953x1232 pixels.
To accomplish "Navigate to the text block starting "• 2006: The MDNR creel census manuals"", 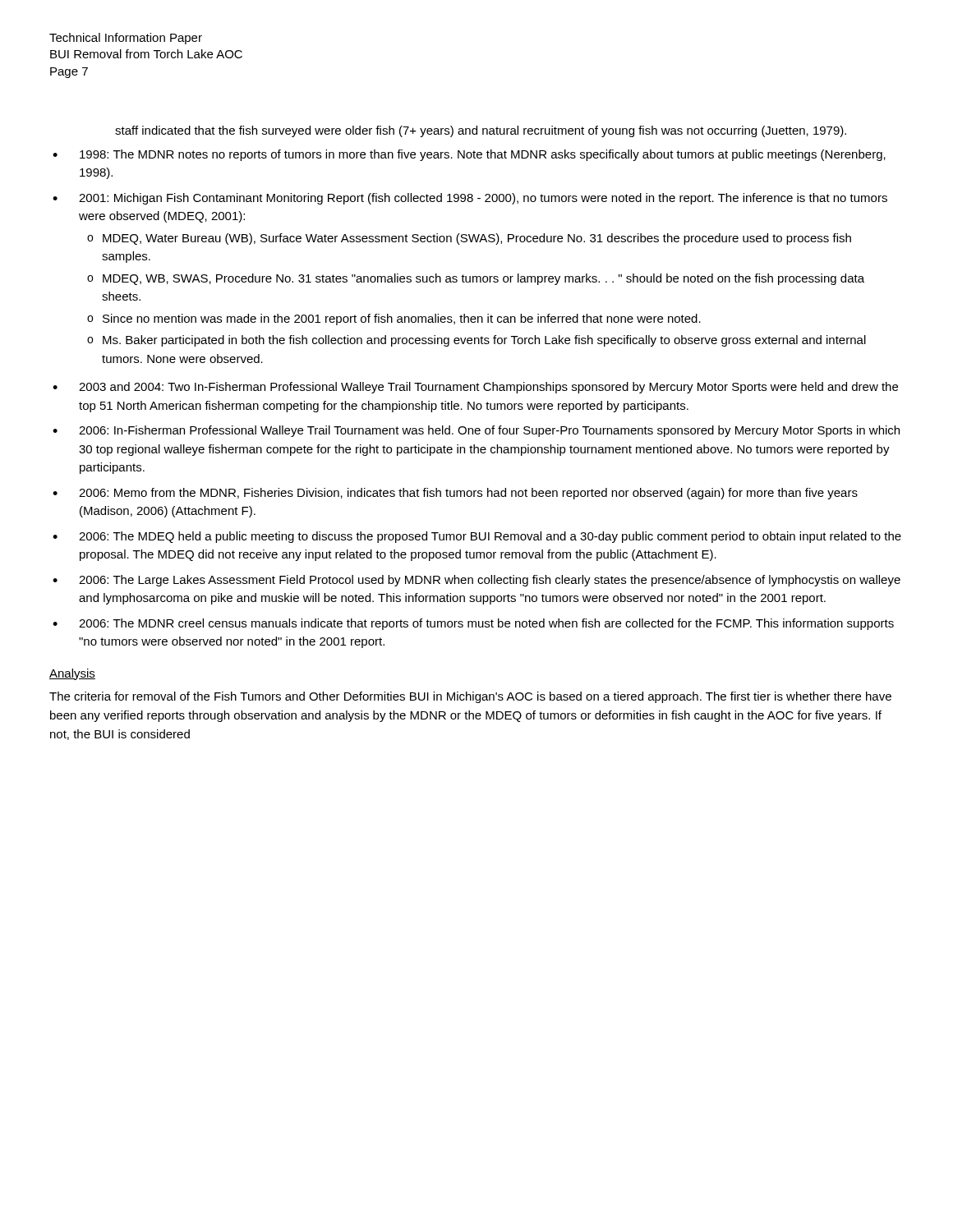I will (x=476, y=632).
